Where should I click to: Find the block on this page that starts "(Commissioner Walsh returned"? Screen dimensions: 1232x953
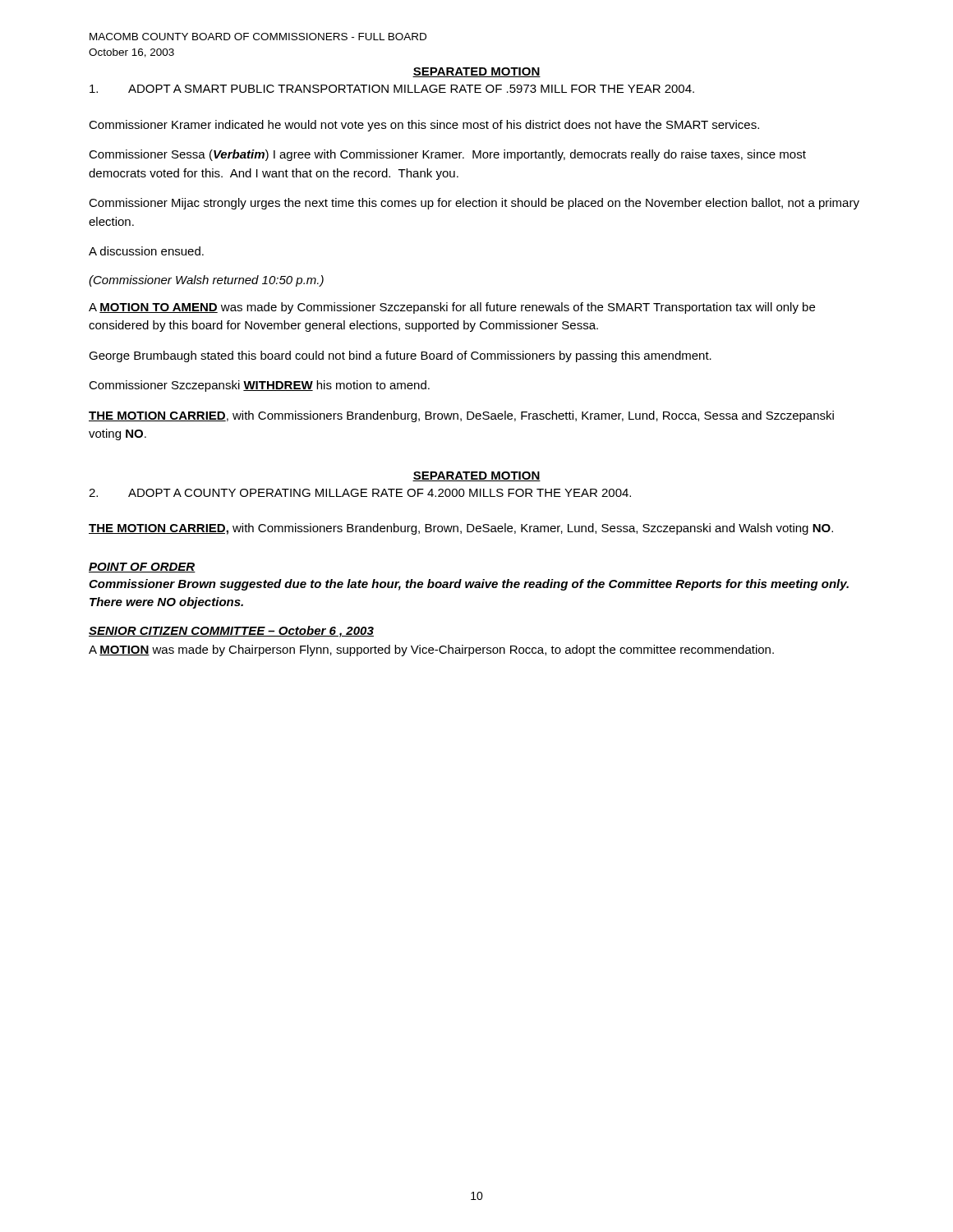[x=206, y=279]
